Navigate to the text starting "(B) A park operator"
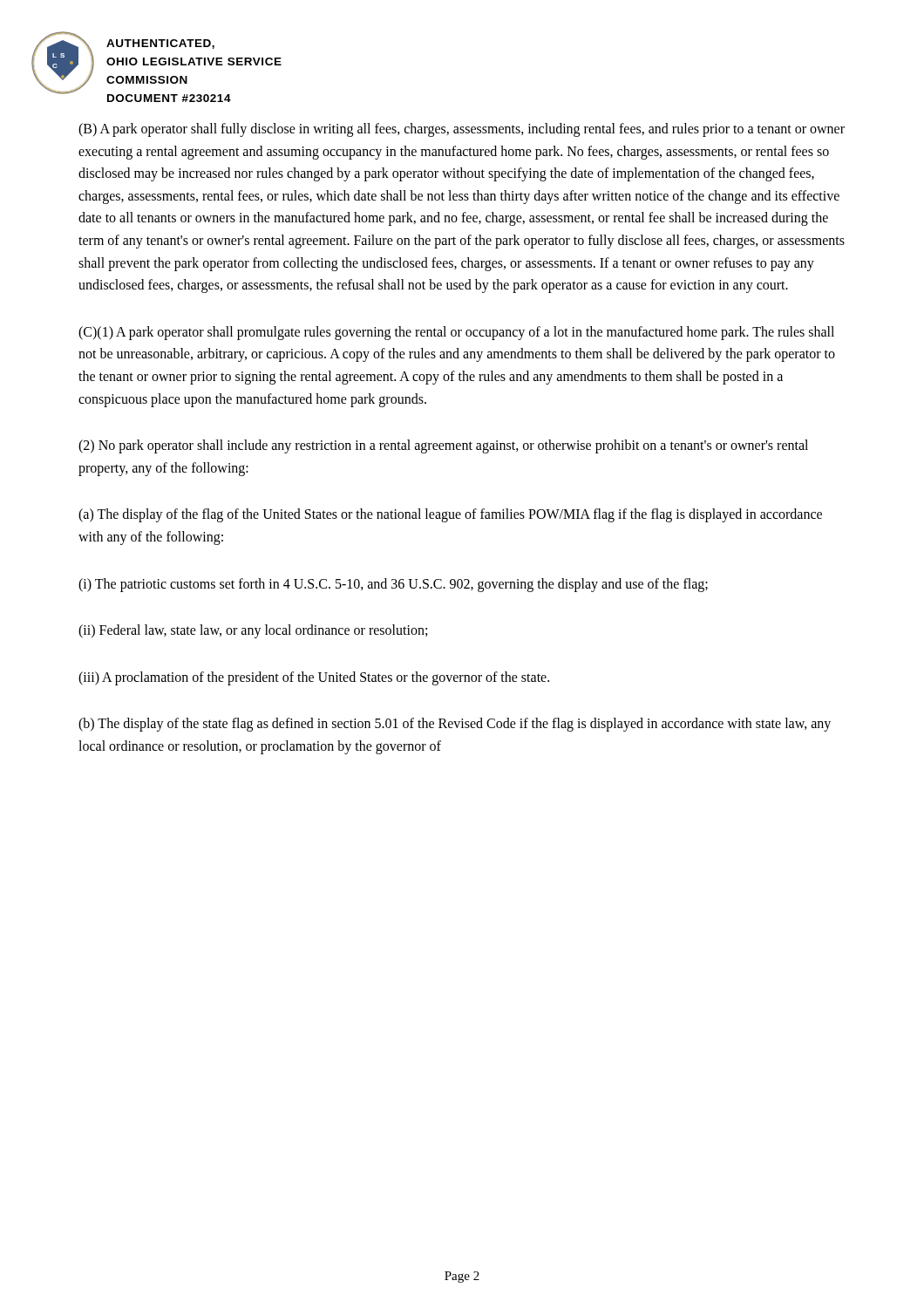Image resolution: width=924 pixels, height=1308 pixels. click(462, 207)
